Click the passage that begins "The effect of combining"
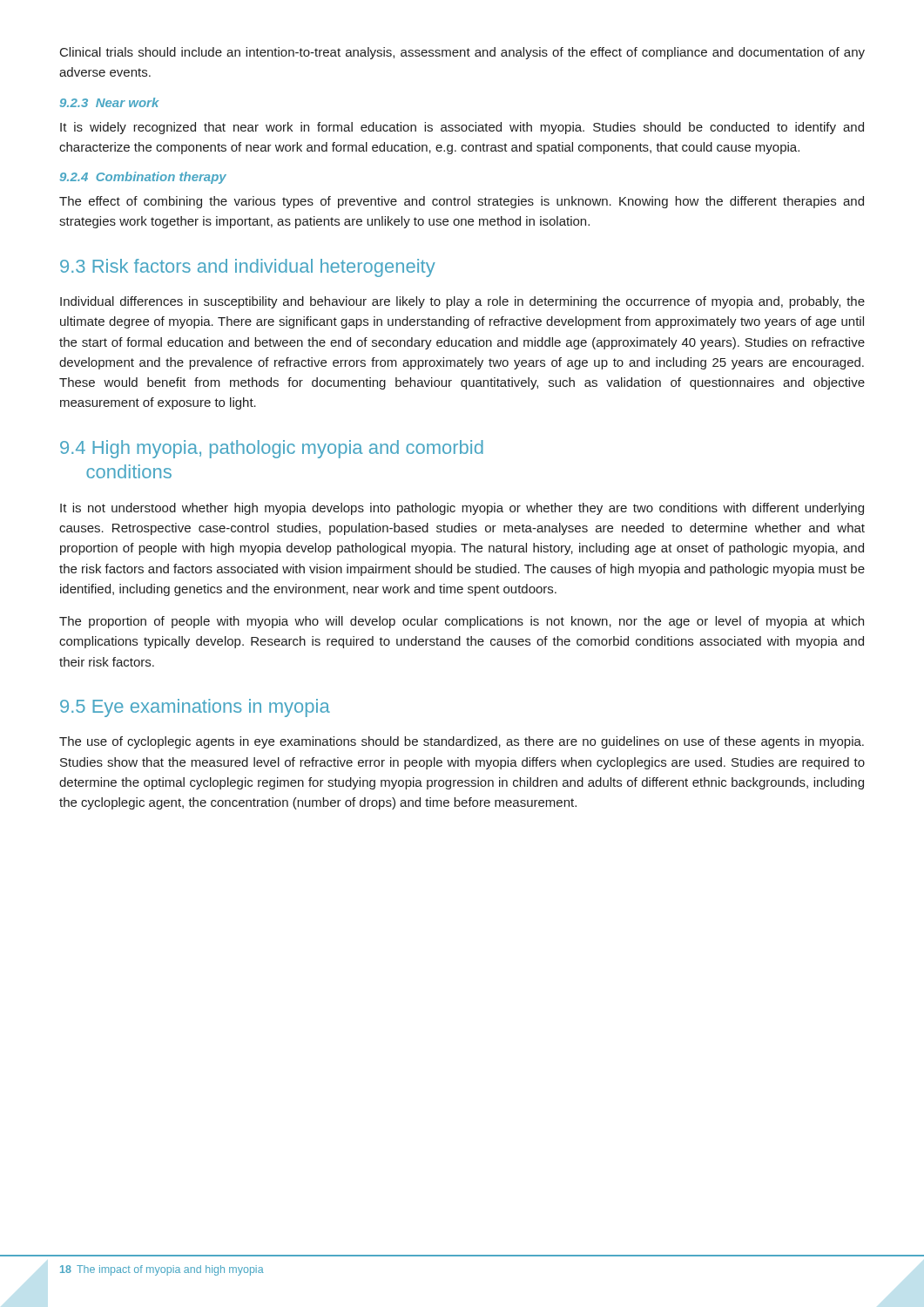 462,211
